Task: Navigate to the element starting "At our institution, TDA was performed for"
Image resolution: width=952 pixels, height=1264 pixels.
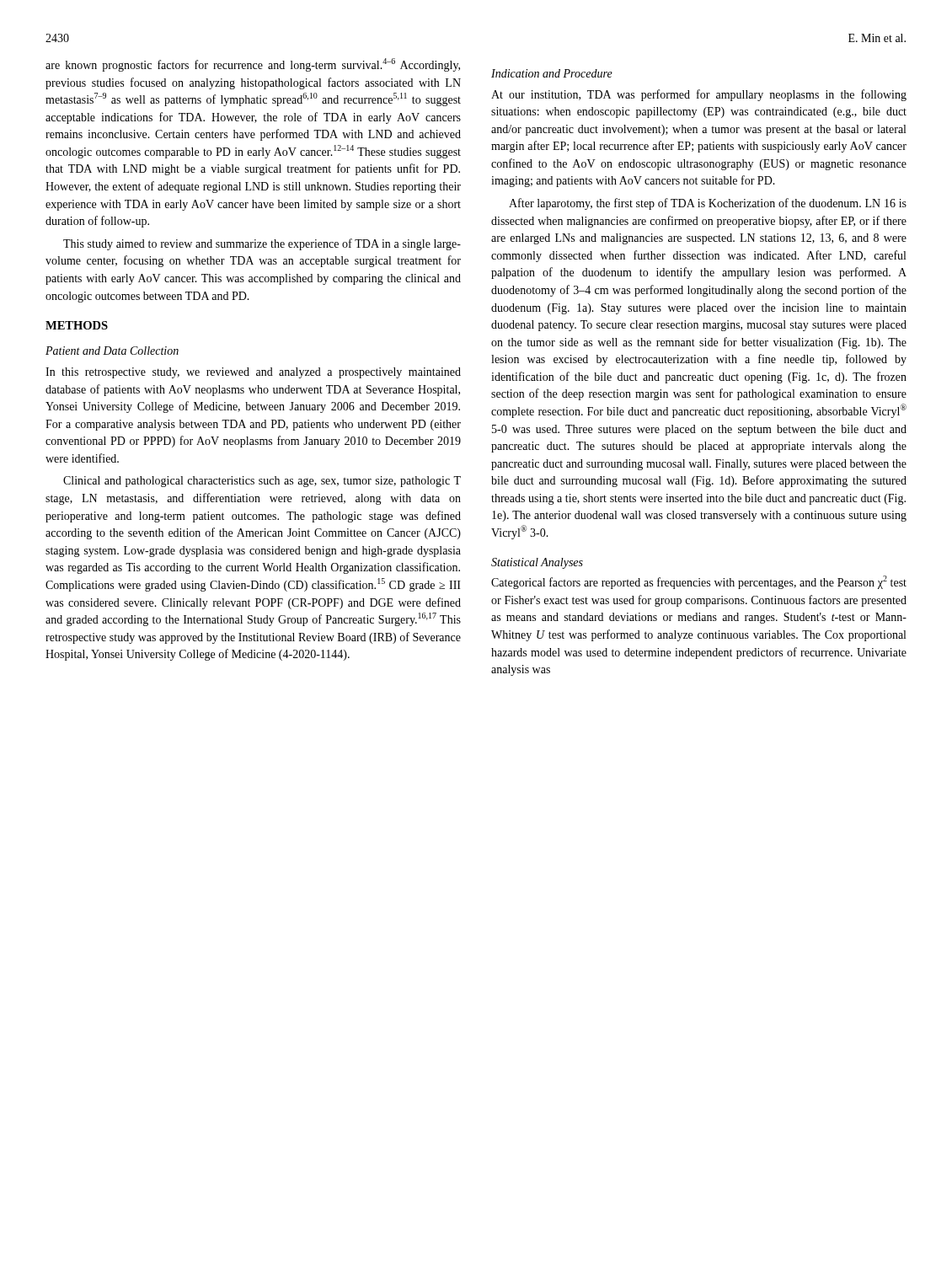Action: [x=699, y=138]
